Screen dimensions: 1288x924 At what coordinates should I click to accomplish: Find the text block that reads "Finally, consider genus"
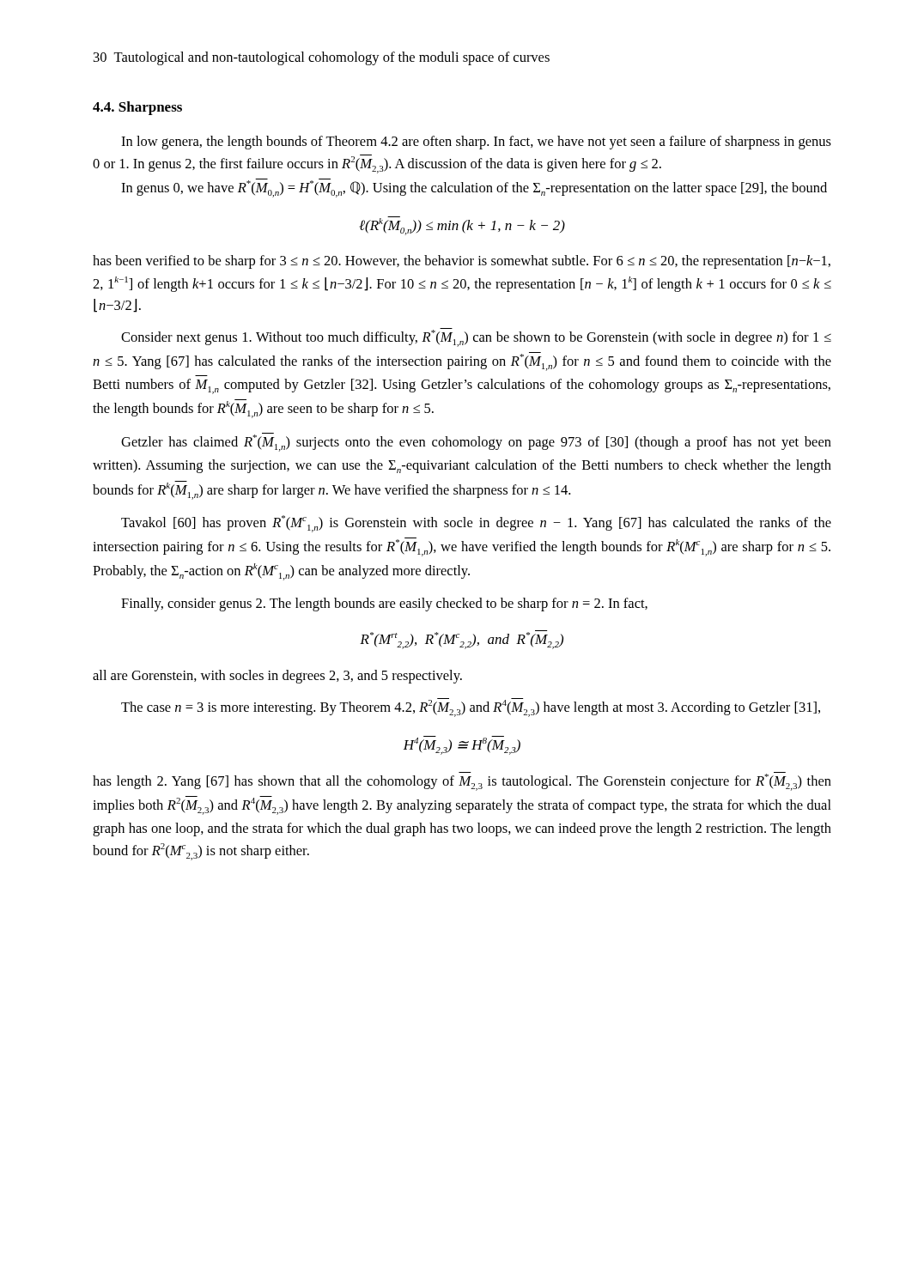(x=385, y=603)
